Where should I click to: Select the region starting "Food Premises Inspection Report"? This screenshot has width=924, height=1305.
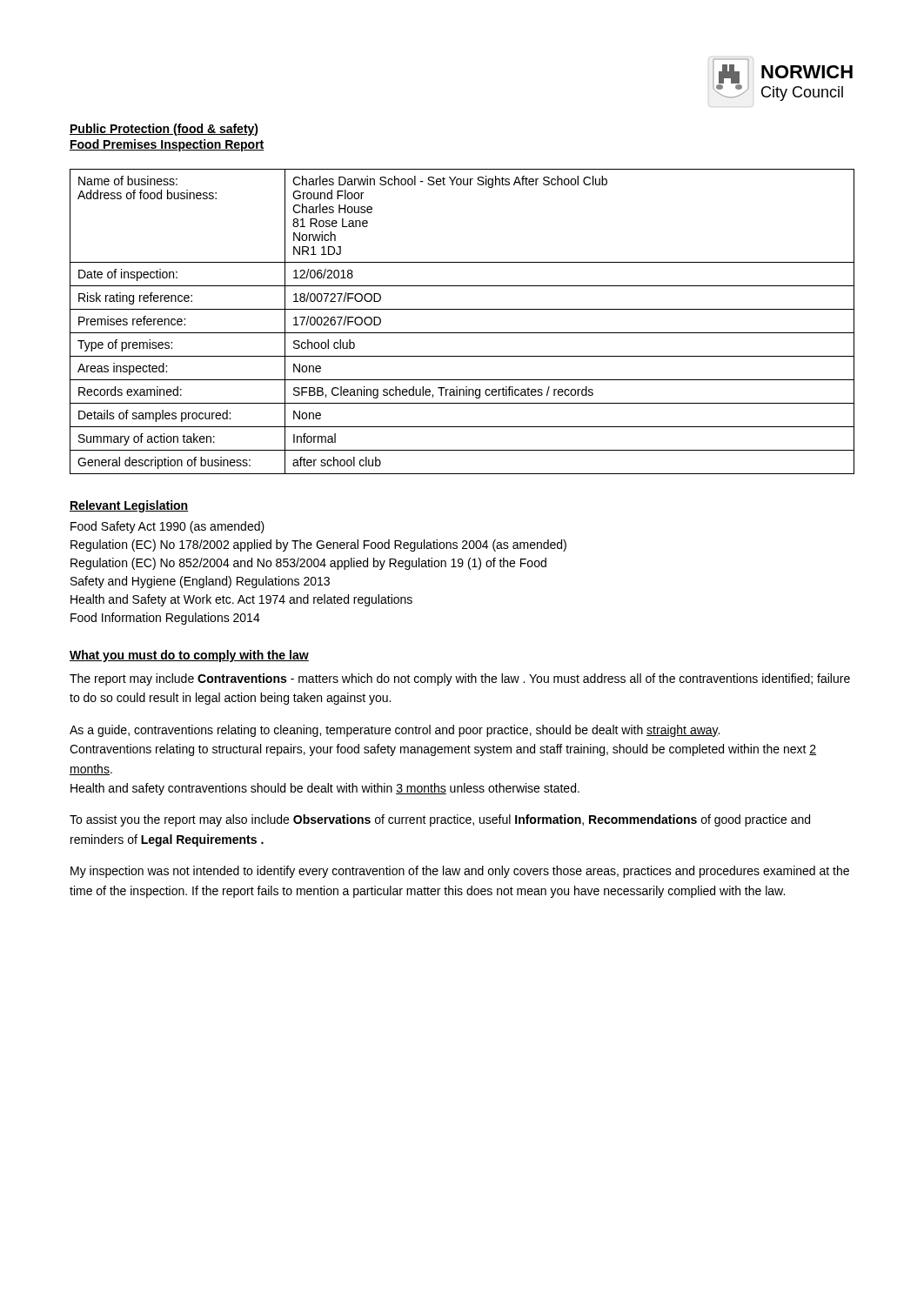pos(167,144)
